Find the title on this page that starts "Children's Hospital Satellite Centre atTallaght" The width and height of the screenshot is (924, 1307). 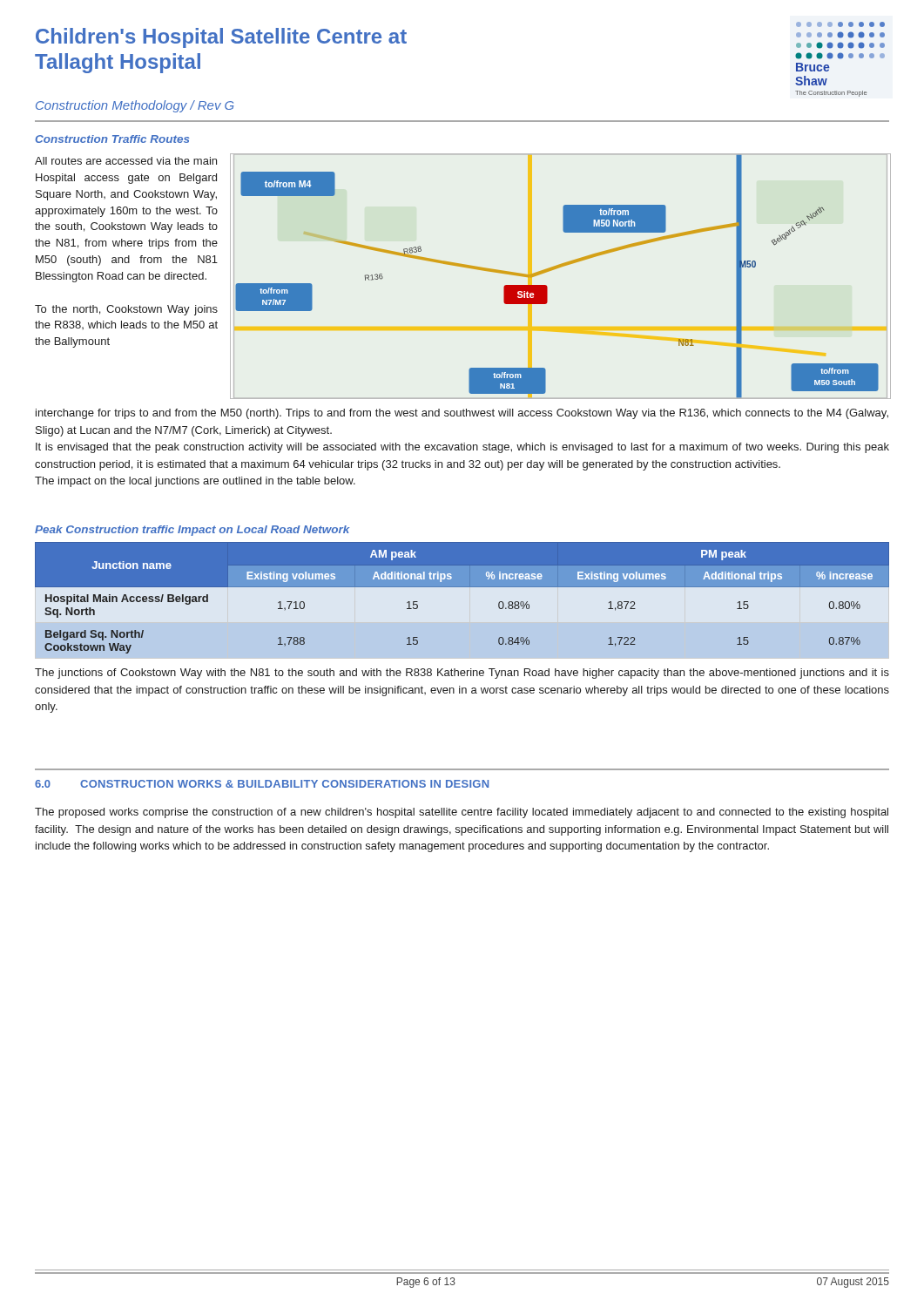point(274,50)
